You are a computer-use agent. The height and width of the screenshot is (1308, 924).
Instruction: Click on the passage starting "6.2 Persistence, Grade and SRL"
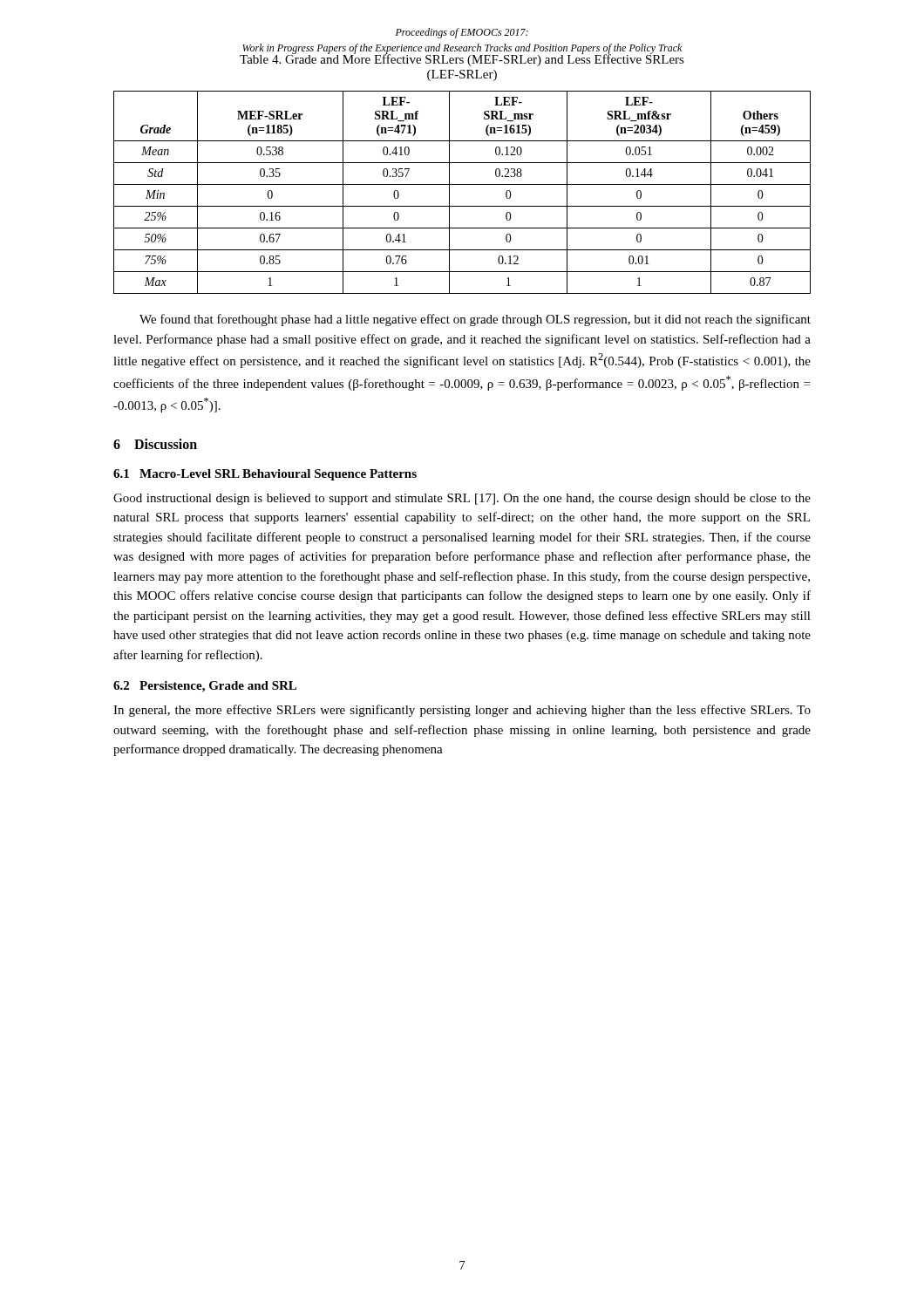(205, 685)
